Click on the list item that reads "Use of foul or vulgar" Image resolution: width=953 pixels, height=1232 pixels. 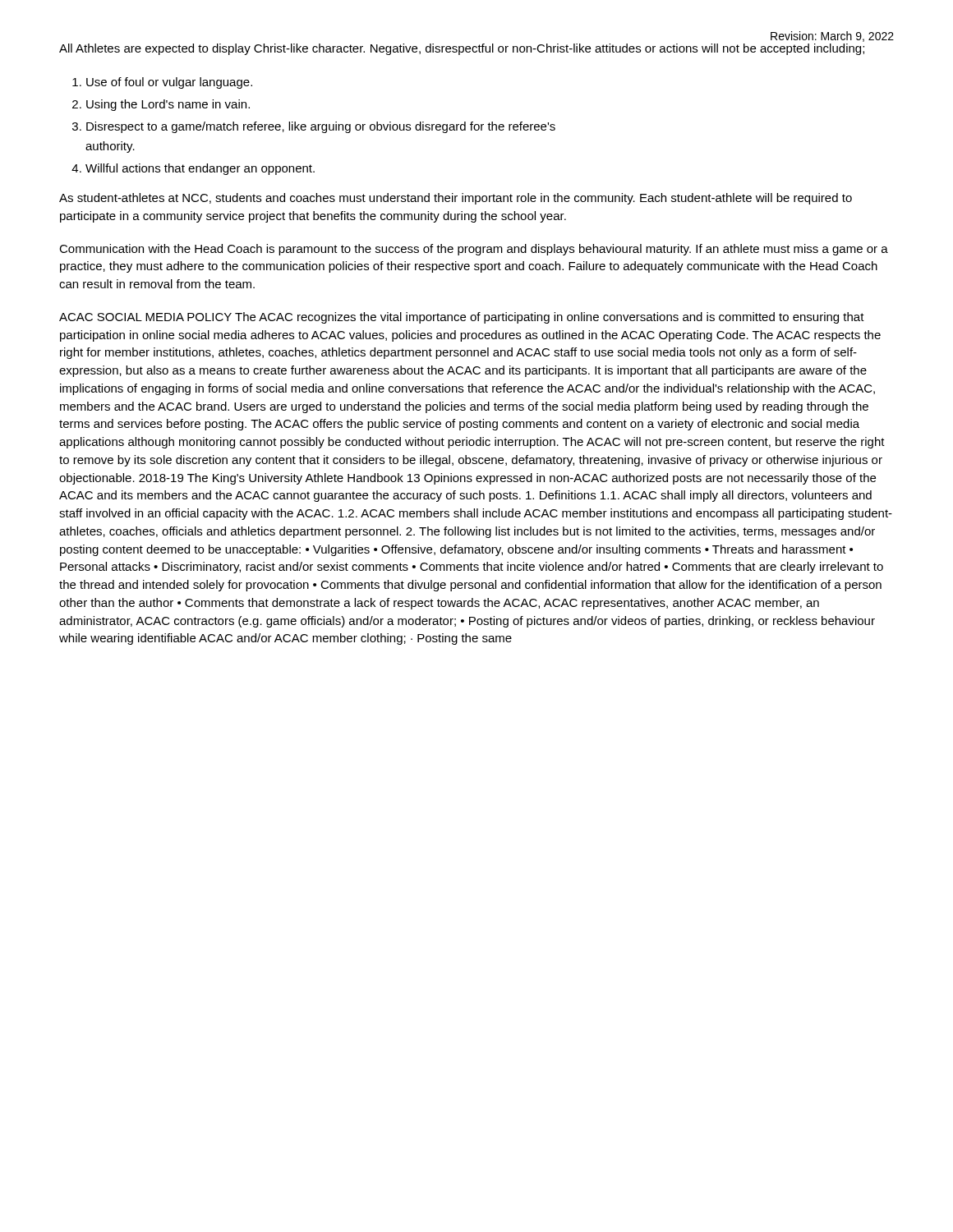pos(169,81)
